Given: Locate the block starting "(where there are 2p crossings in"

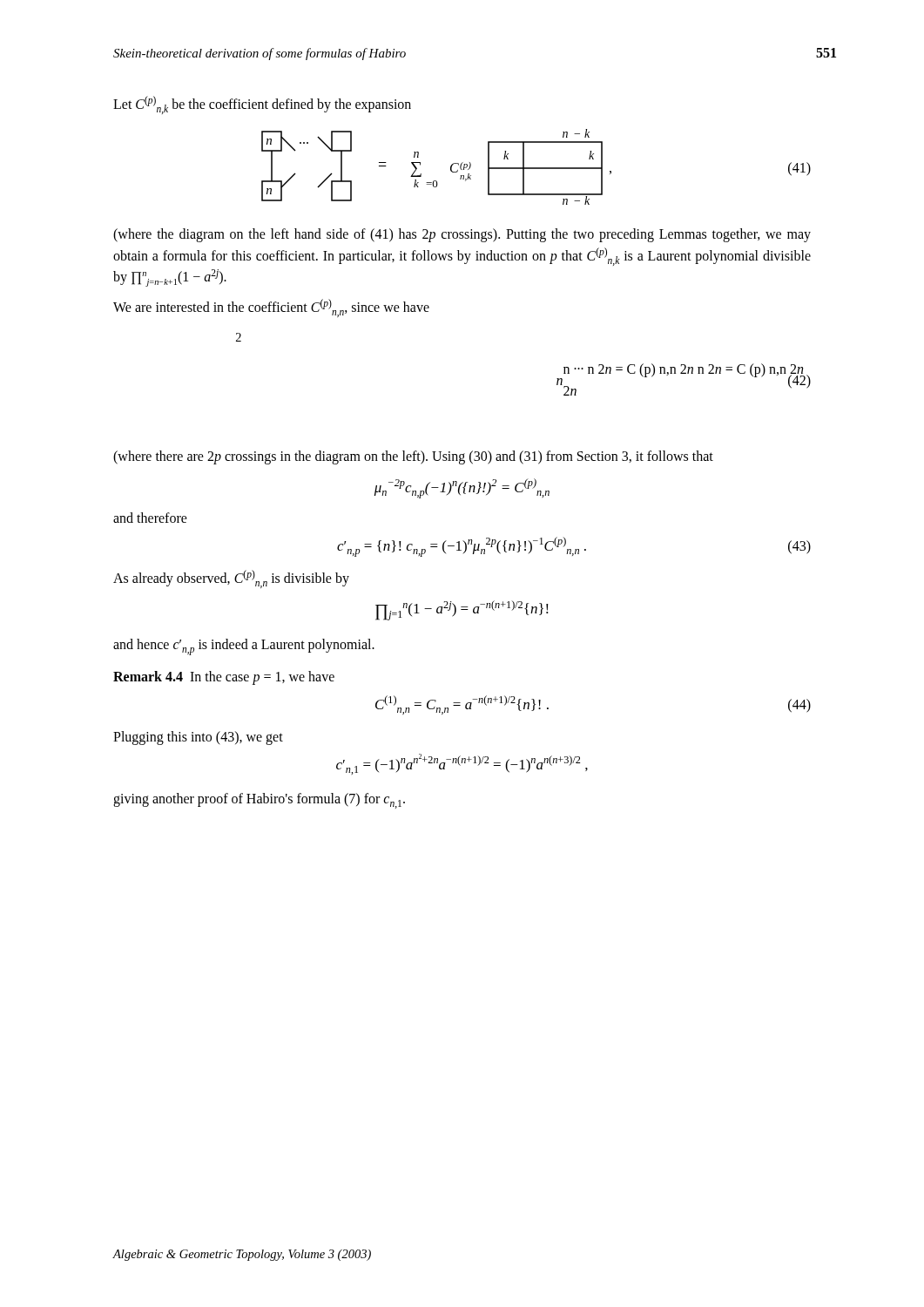Looking at the screenshot, I should [413, 456].
